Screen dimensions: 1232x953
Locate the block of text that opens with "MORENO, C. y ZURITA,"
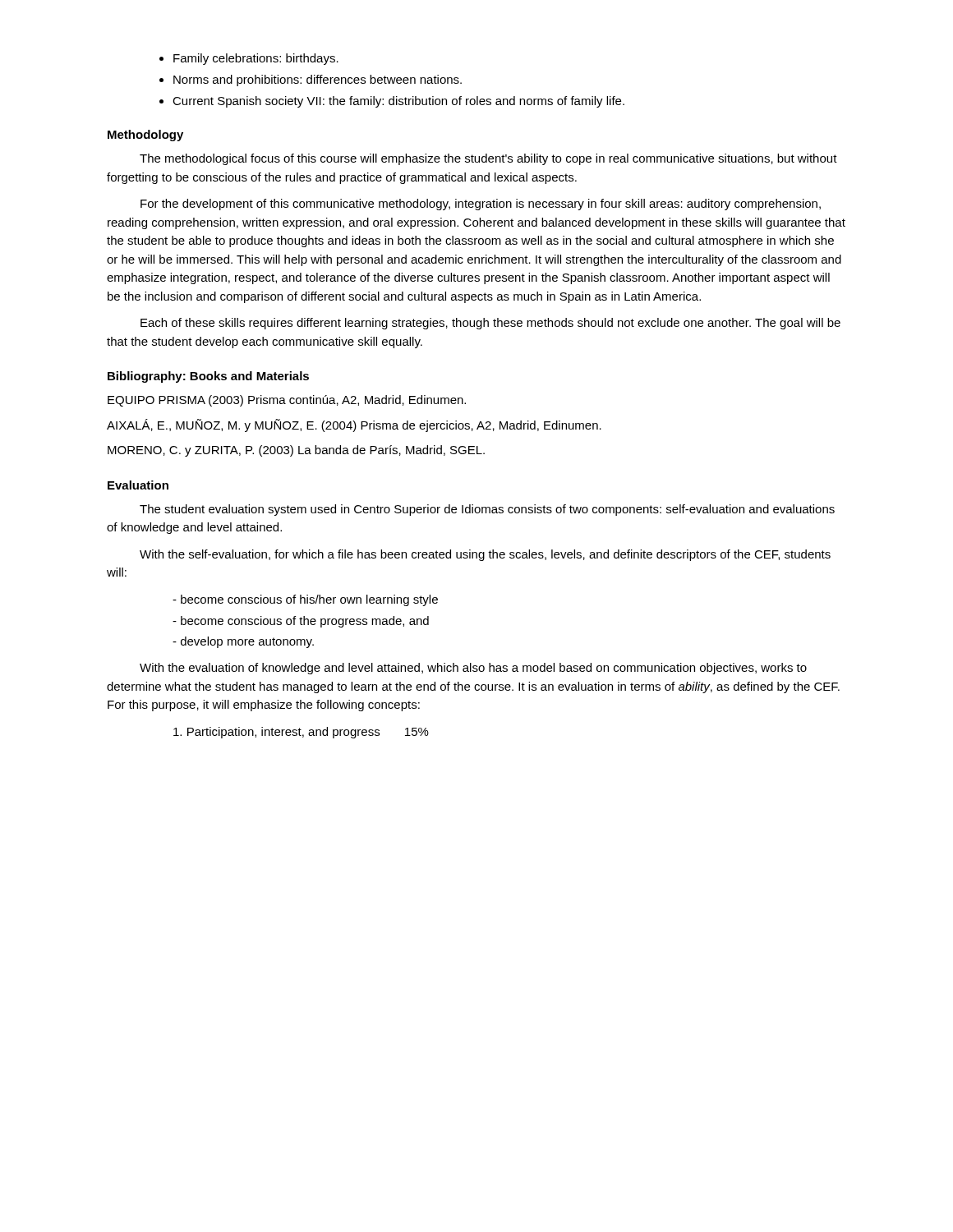point(296,450)
